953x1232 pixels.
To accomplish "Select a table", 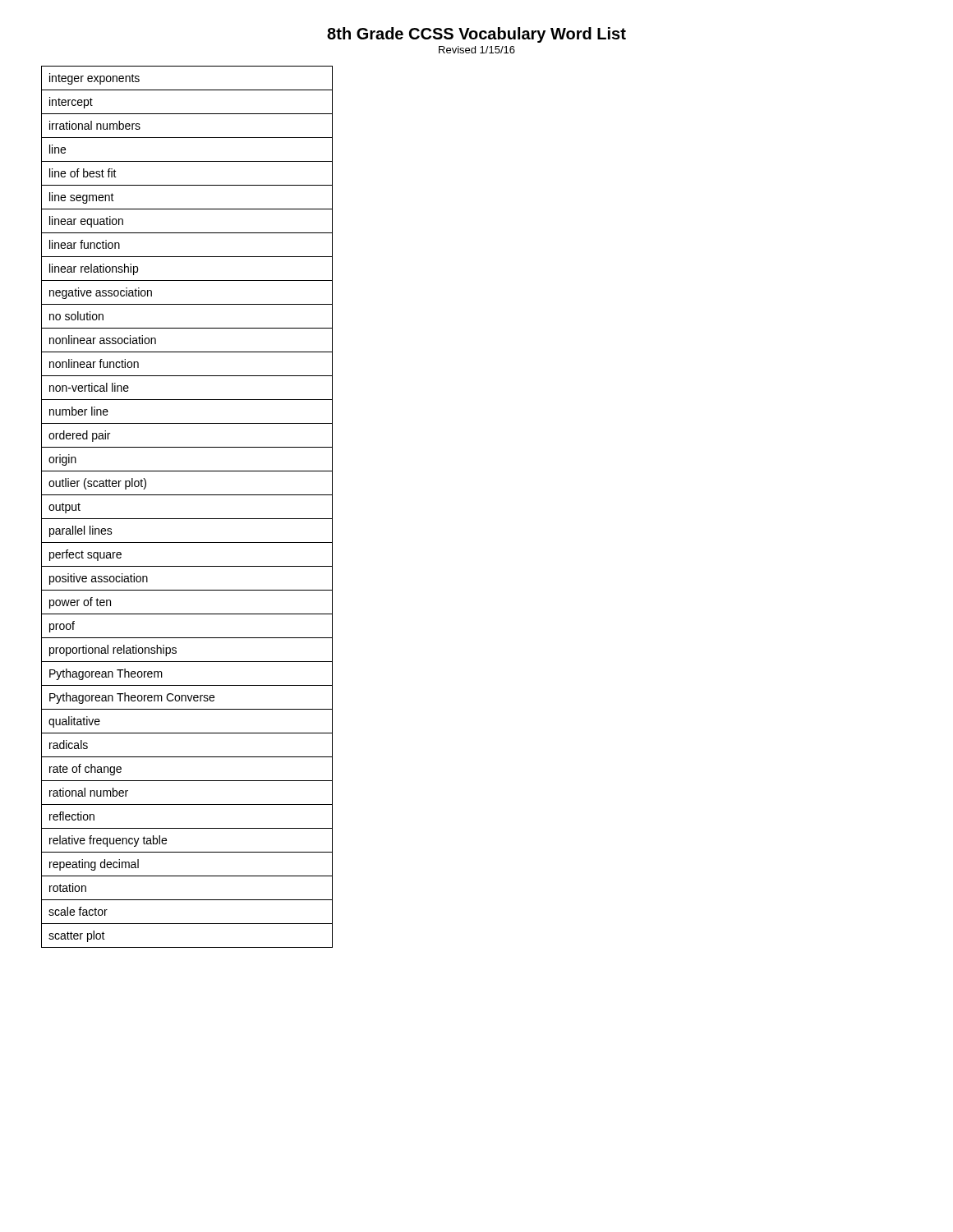I will tap(187, 507).
